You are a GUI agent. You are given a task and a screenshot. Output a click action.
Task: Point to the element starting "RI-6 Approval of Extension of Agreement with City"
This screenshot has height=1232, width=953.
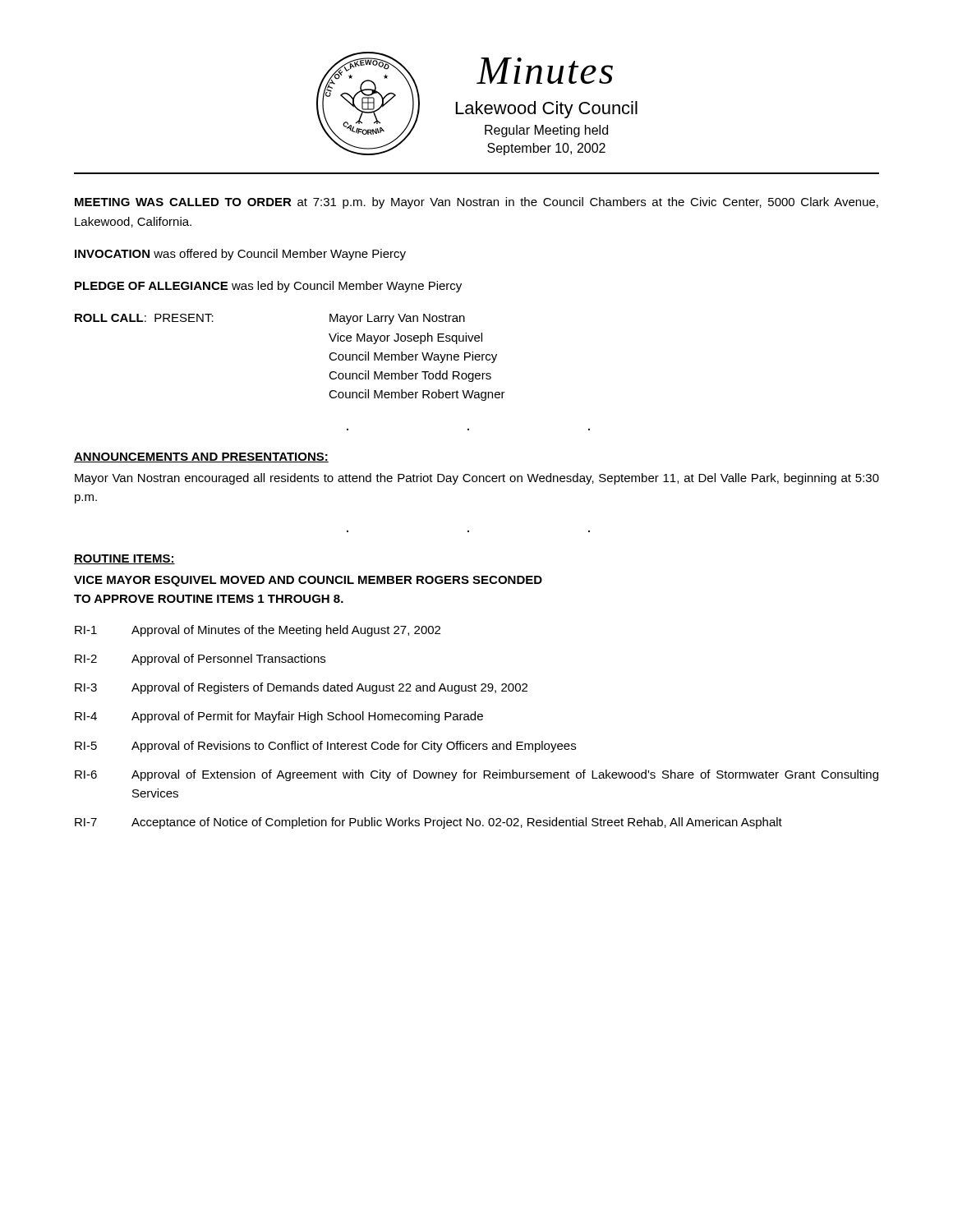click(476, 784)
